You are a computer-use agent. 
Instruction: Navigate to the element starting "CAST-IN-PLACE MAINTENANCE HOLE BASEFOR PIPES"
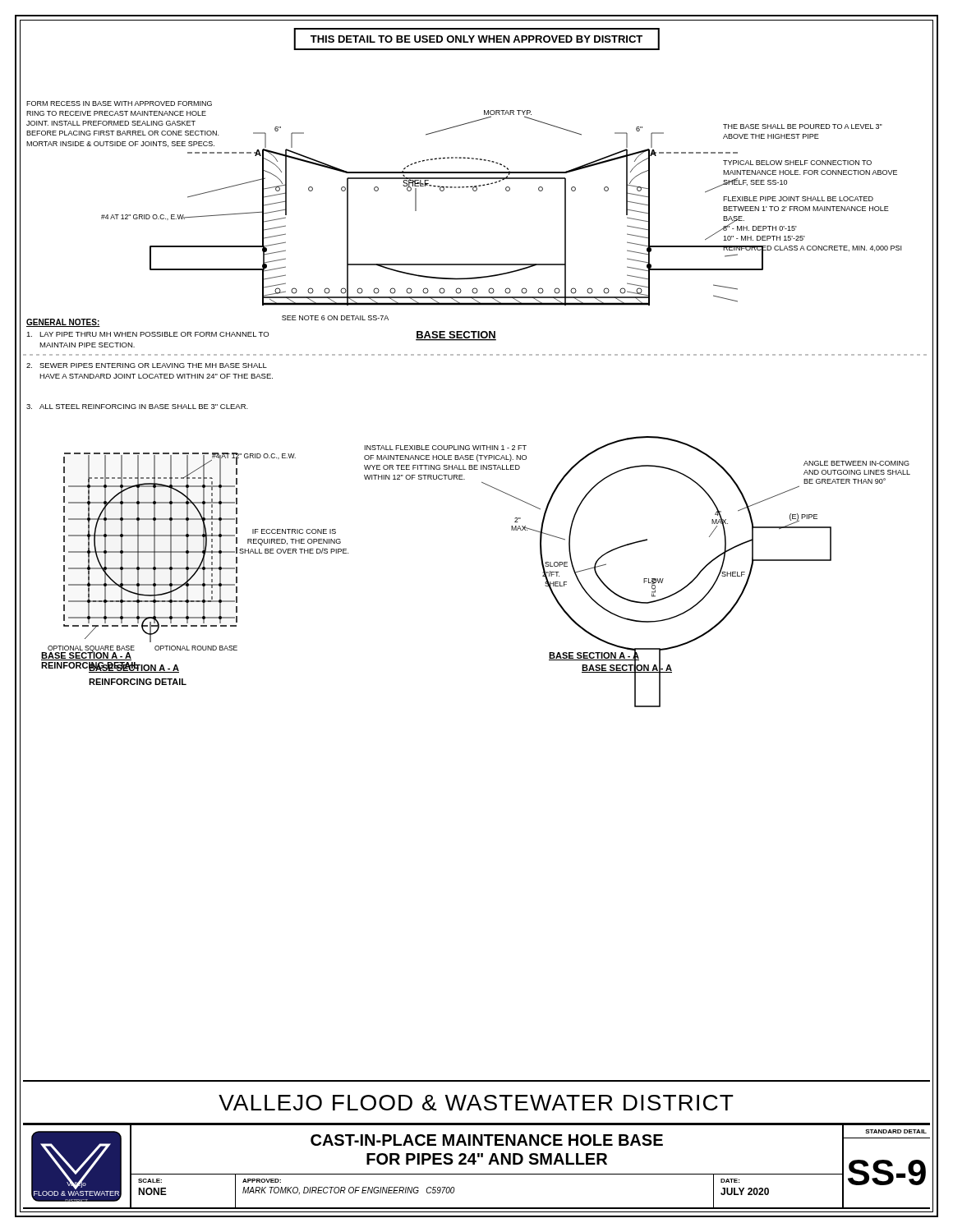tap(487, 1149)
